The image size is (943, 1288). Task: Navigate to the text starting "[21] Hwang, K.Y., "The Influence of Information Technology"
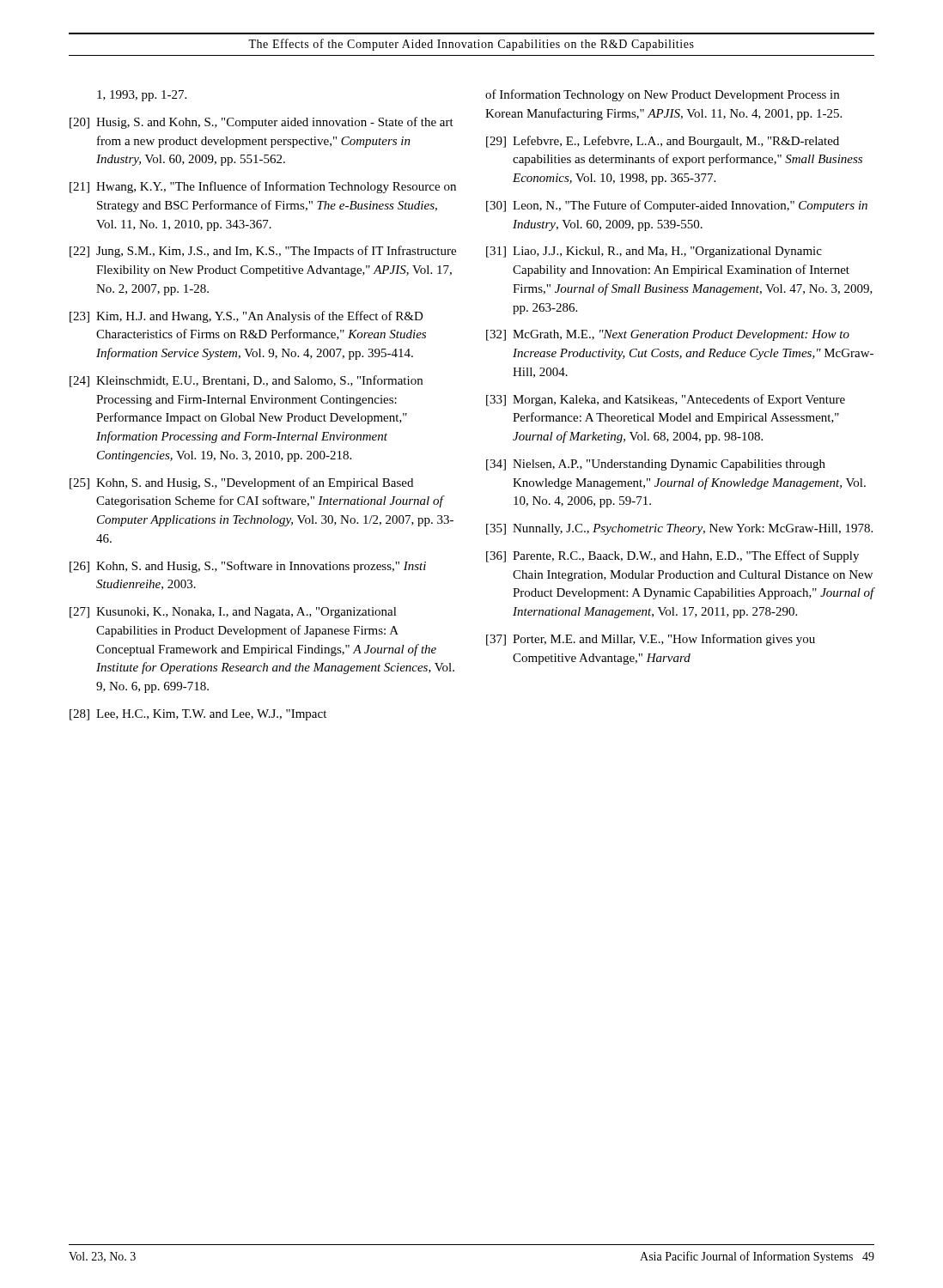point(263,206)
